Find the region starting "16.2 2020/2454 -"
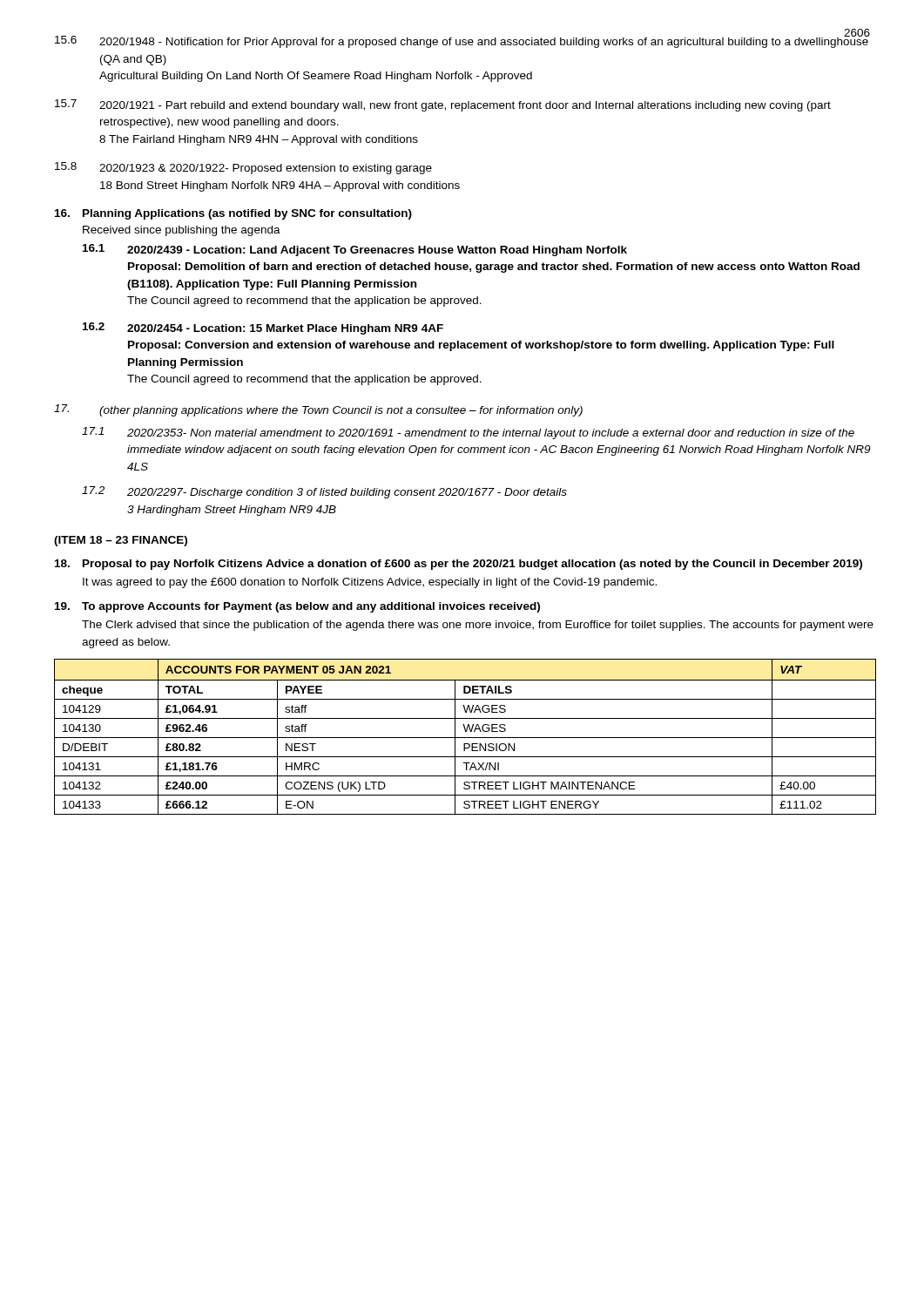The height and width of the screenshot is (1307, 924). pyautogui.click(x=479, y=354)
